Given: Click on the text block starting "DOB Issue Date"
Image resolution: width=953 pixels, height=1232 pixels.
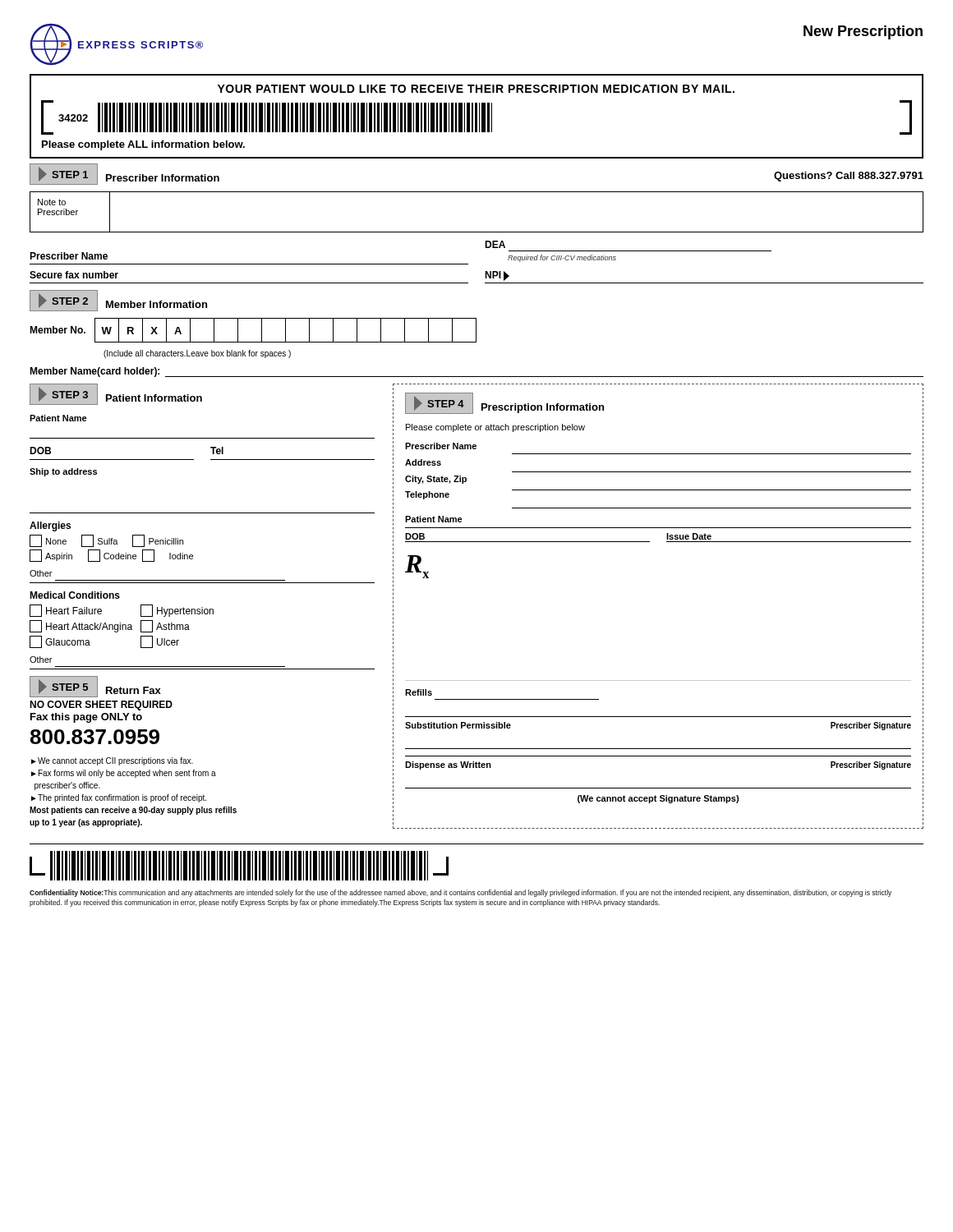Looking at the screenshot, I should tap(658, 537).
